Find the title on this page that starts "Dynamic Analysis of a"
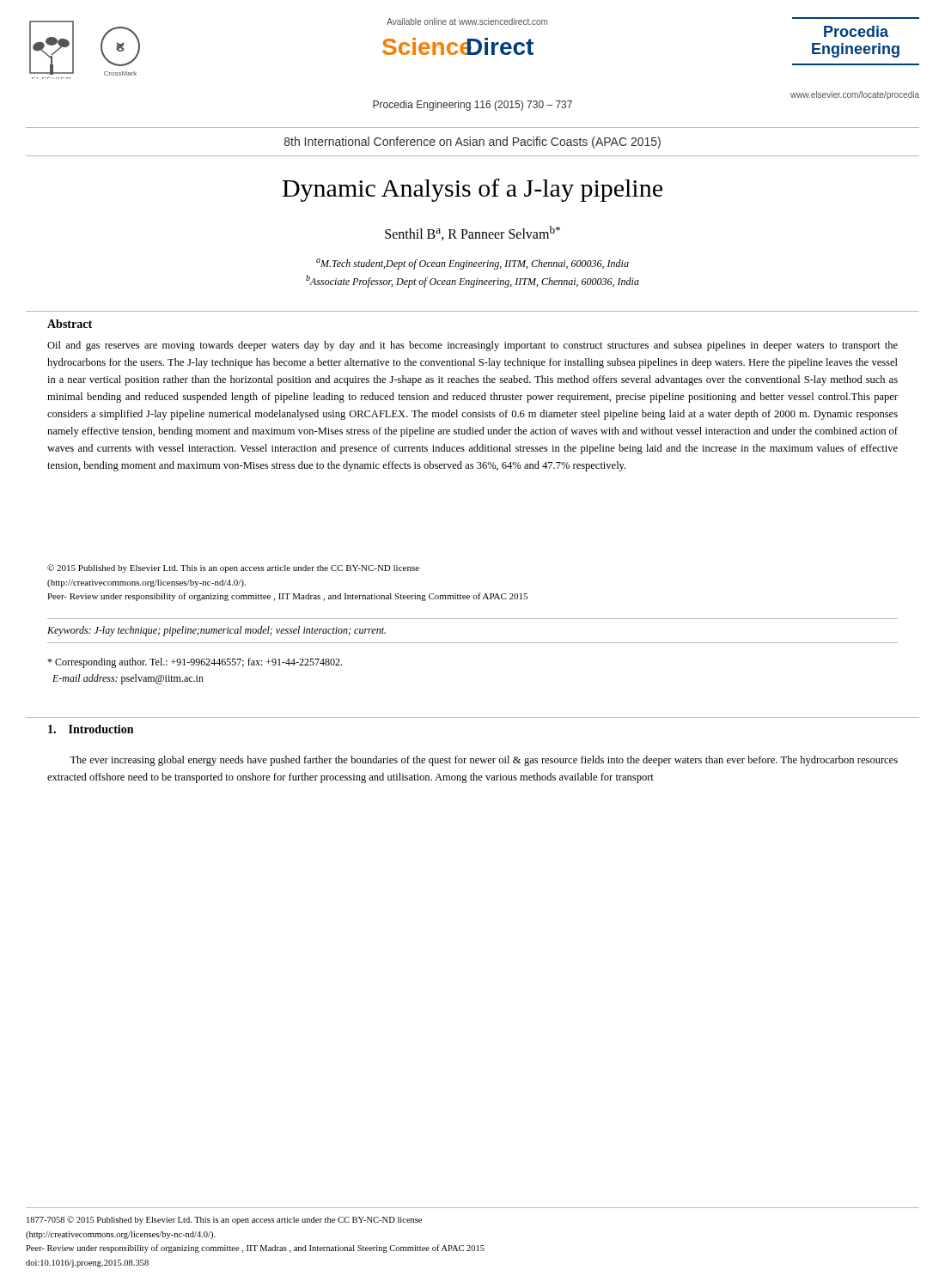945x1288 pixels. pyautogui.click(x=472, y=188)
